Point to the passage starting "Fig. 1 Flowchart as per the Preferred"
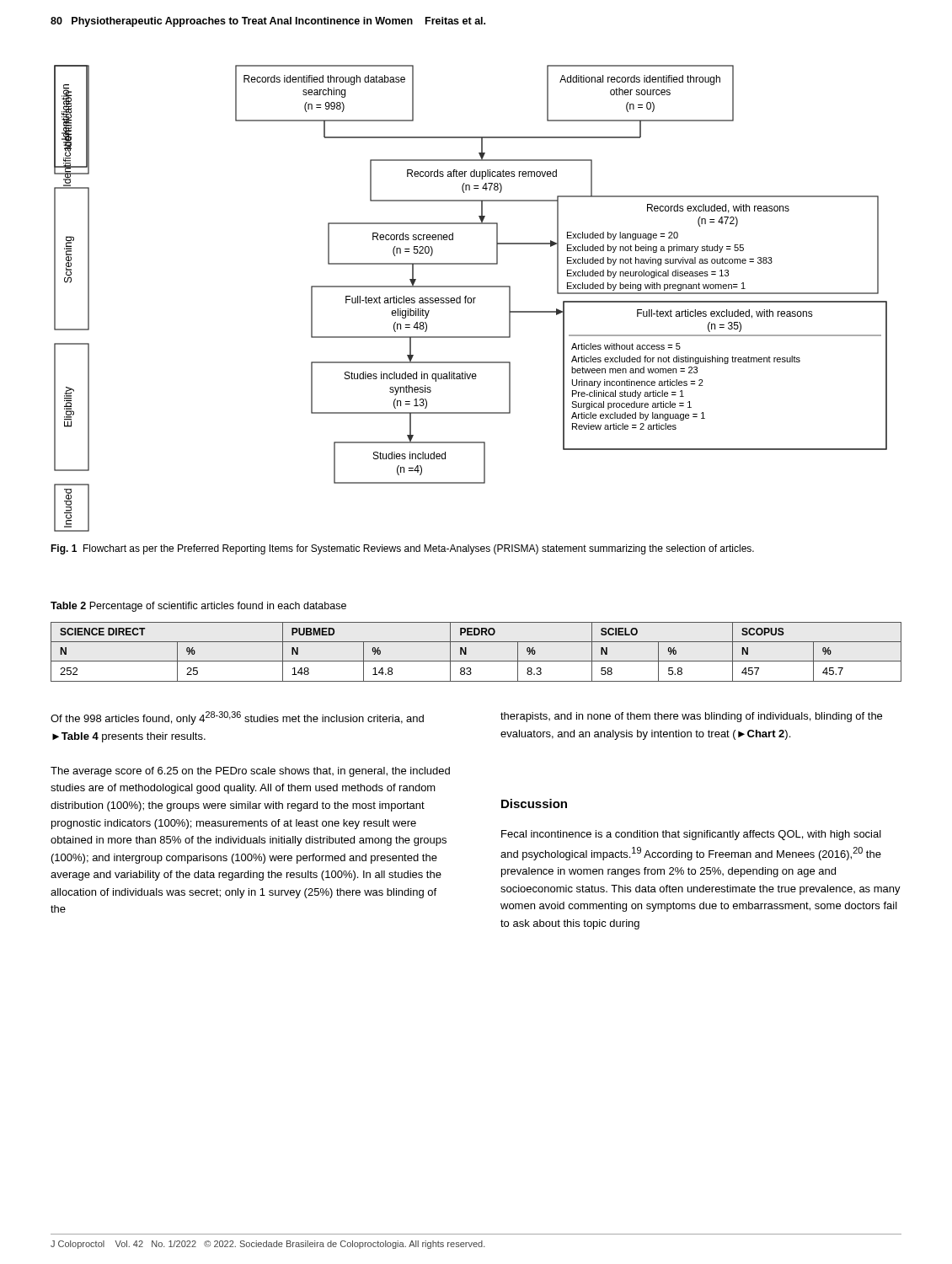This screenshot has width=952, height=1264. point(403,549)
